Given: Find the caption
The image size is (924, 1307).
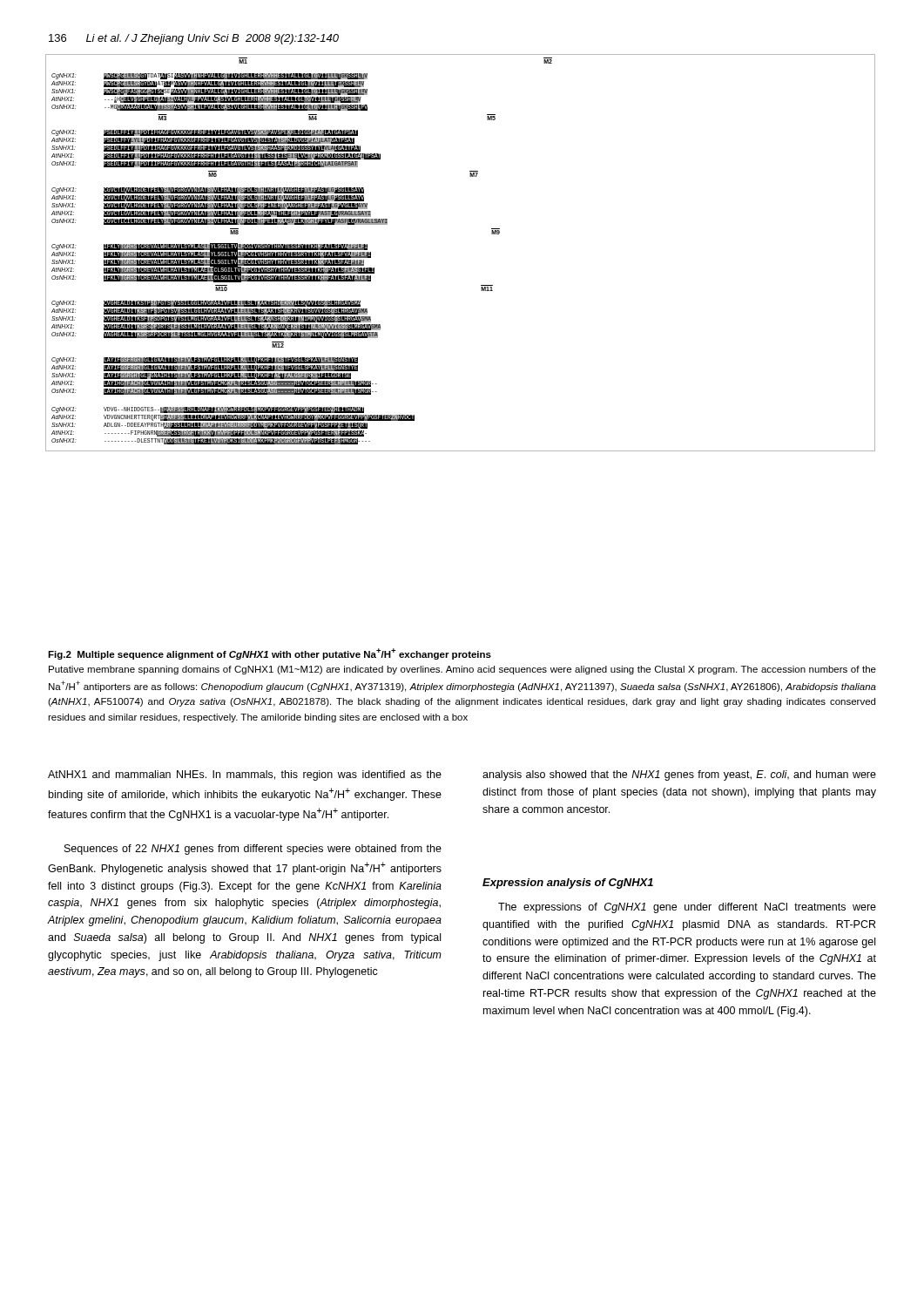Looking at the screenshot, I should pos(462,685).
